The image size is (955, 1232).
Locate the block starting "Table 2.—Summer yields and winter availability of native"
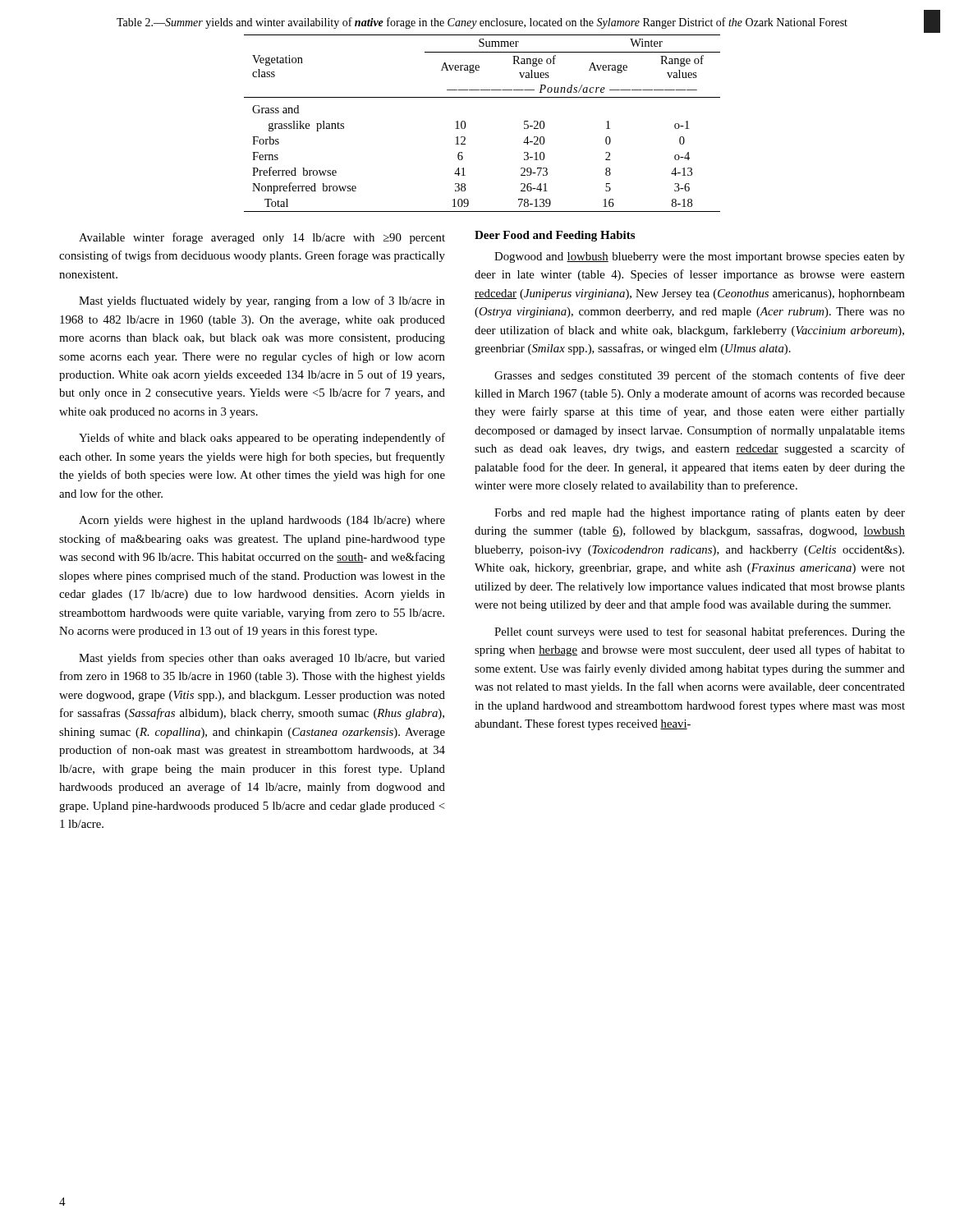(482, 23)
